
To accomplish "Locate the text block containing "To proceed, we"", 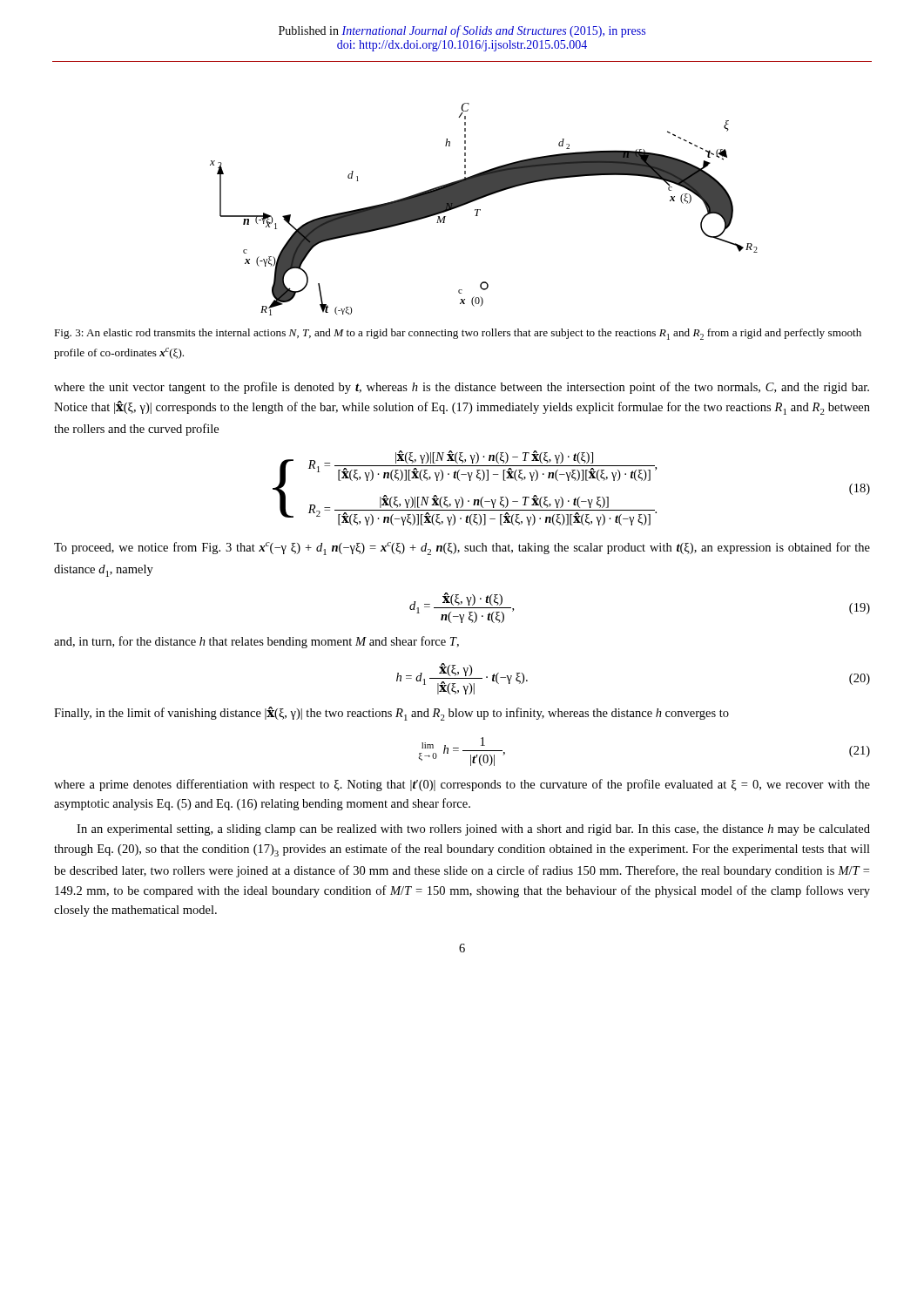I will click(x=462, y=558).
